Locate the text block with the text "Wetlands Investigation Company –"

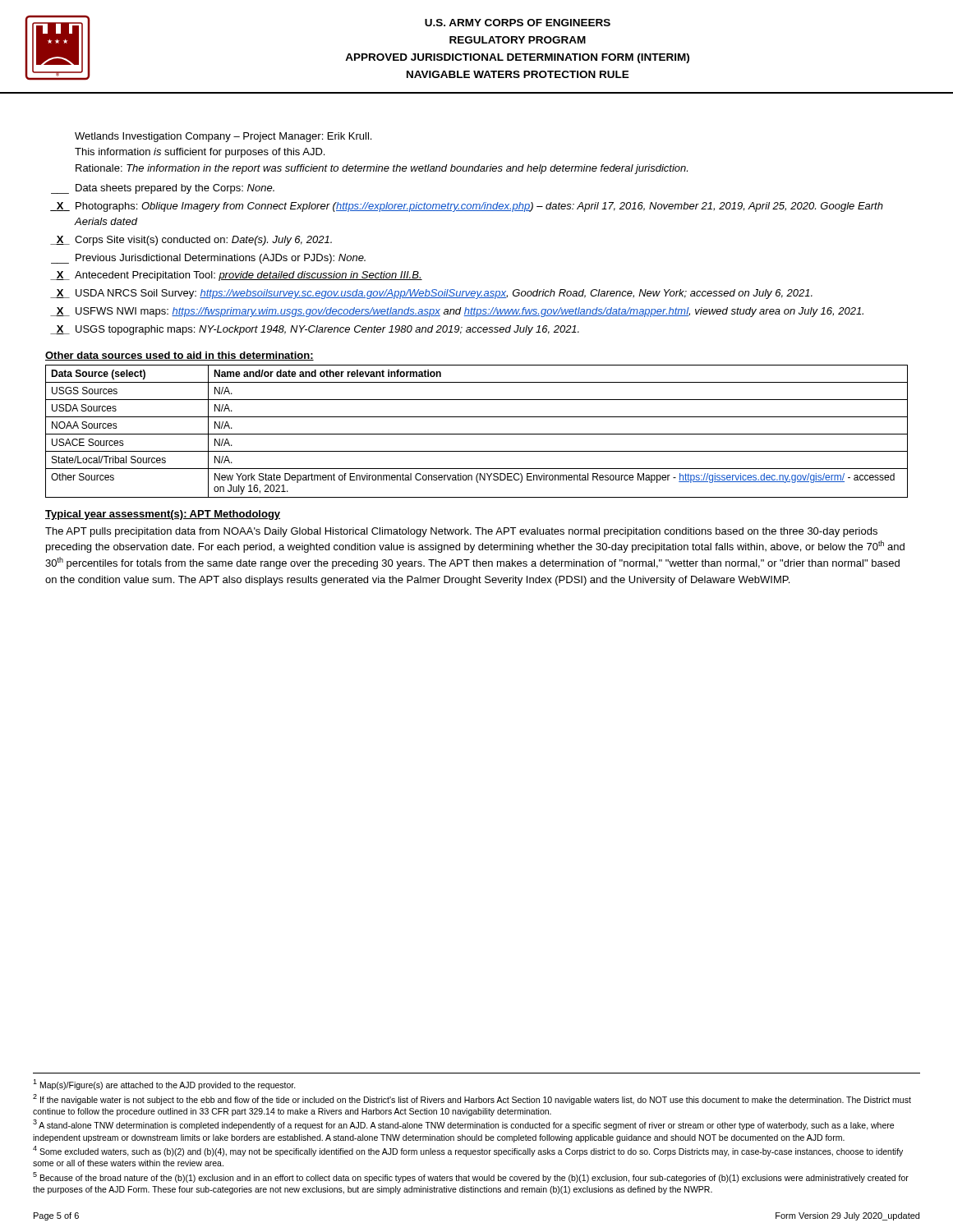coord(223,137)
